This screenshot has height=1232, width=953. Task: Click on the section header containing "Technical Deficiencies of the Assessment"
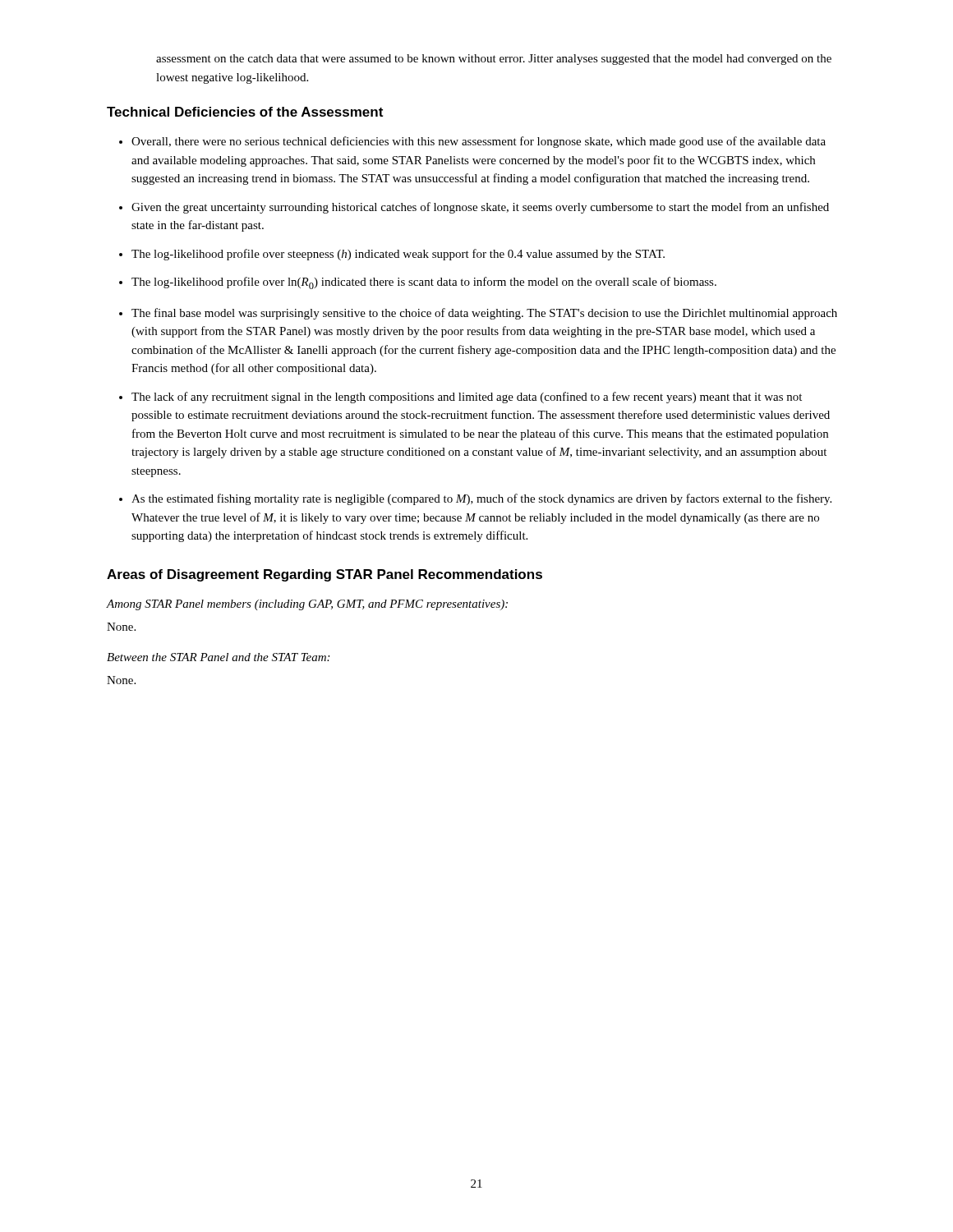pos(245,112)
